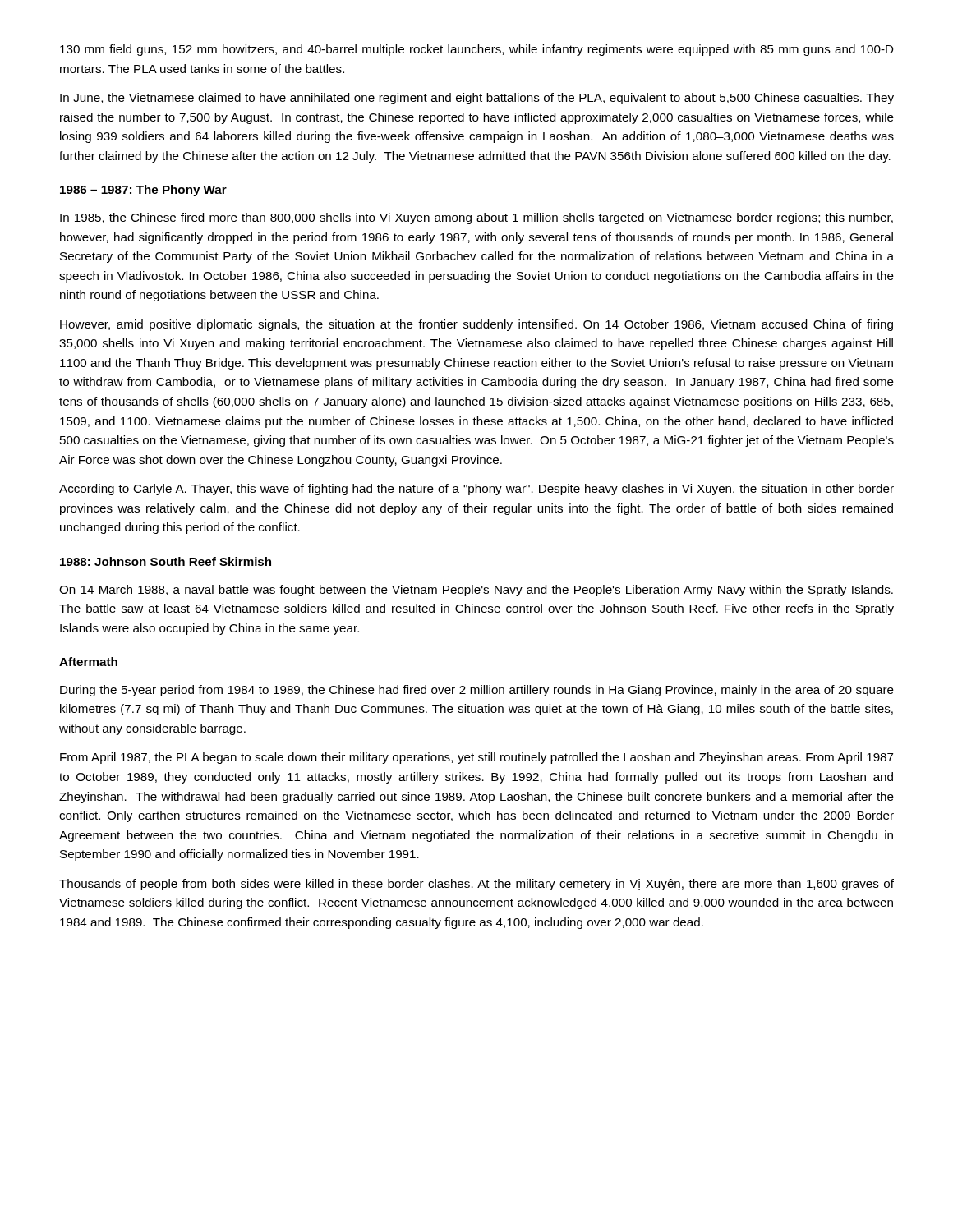The height and width of the screenshot is (1232, 953).
Task: Find the text block containing "However, amid positive diplomatic signals, the situation at"
Action: pos(476,392)
